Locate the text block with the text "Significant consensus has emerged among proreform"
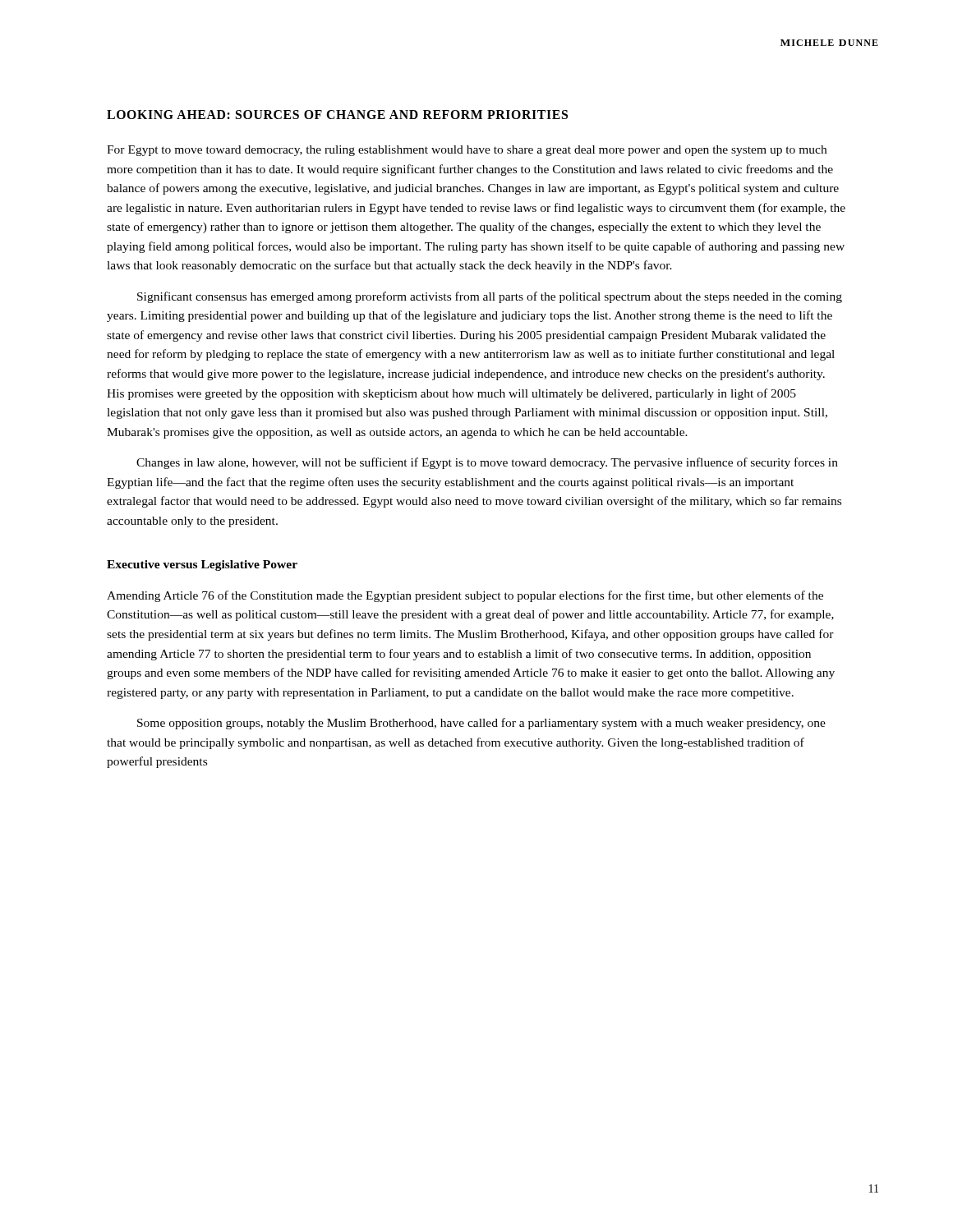The width and height of the screenshot is (953, 1232). 476,364
